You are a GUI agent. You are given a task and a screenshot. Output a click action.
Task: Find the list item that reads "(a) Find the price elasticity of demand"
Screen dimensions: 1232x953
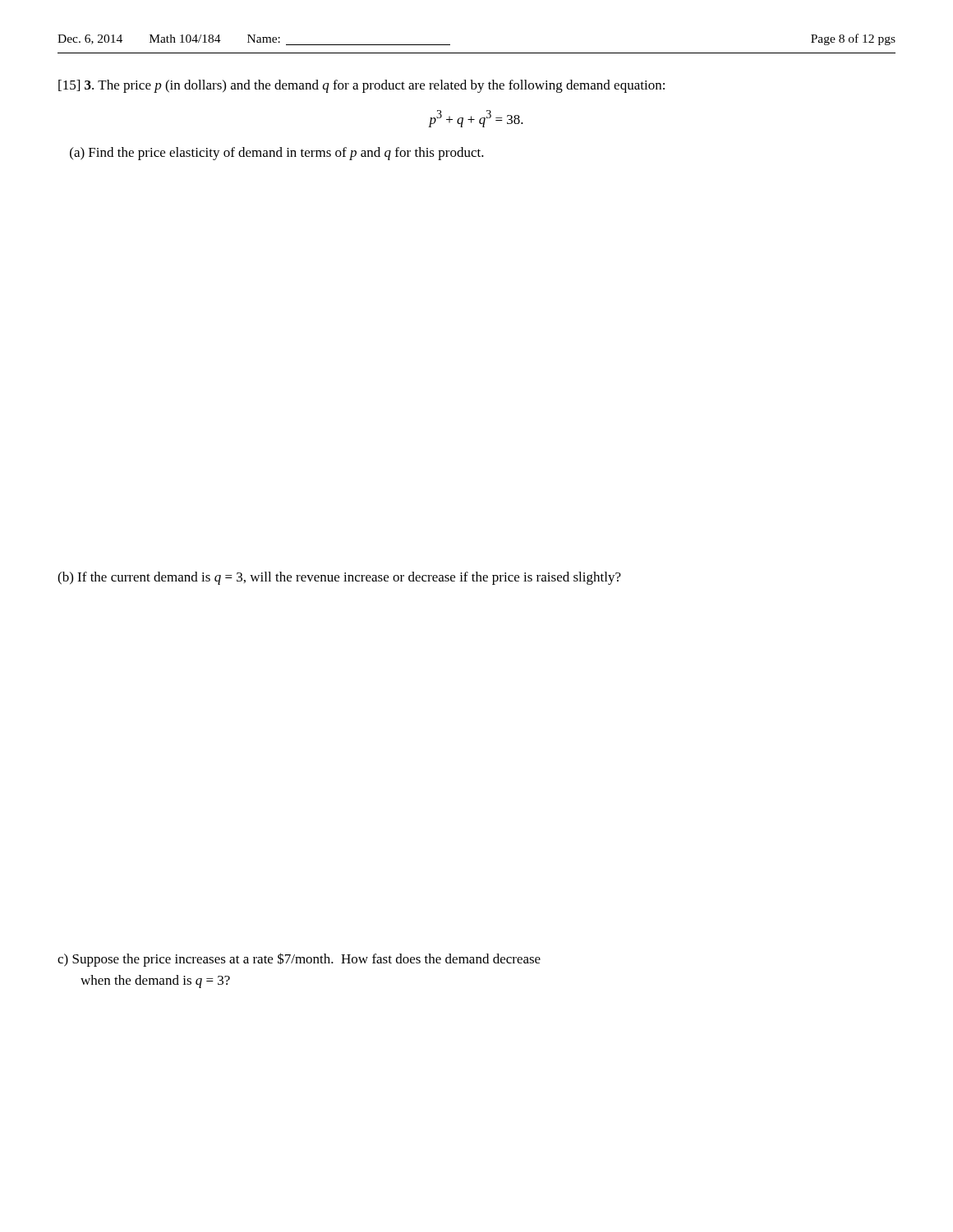[275, 152]
